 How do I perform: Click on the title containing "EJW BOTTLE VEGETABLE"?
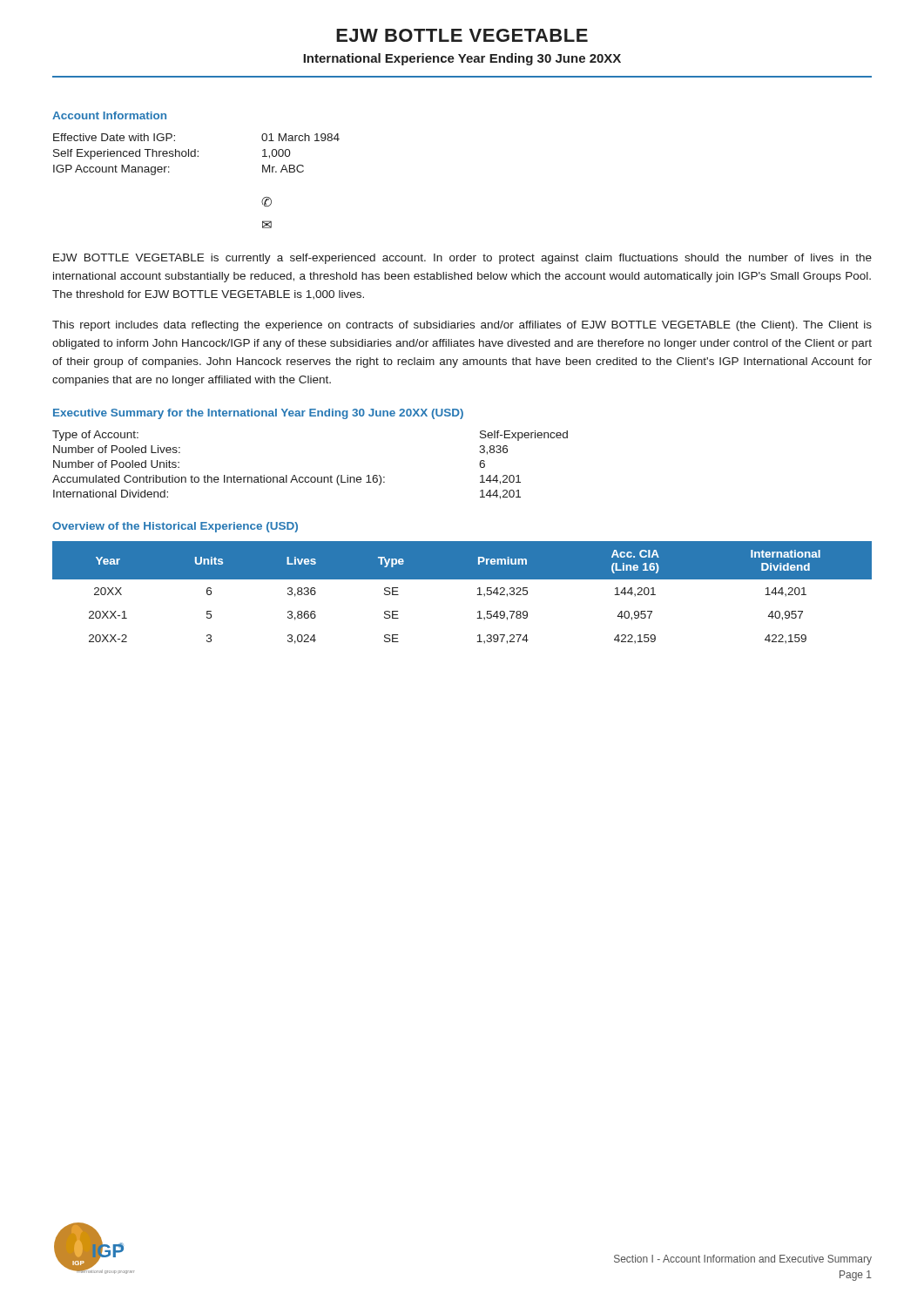462,35
